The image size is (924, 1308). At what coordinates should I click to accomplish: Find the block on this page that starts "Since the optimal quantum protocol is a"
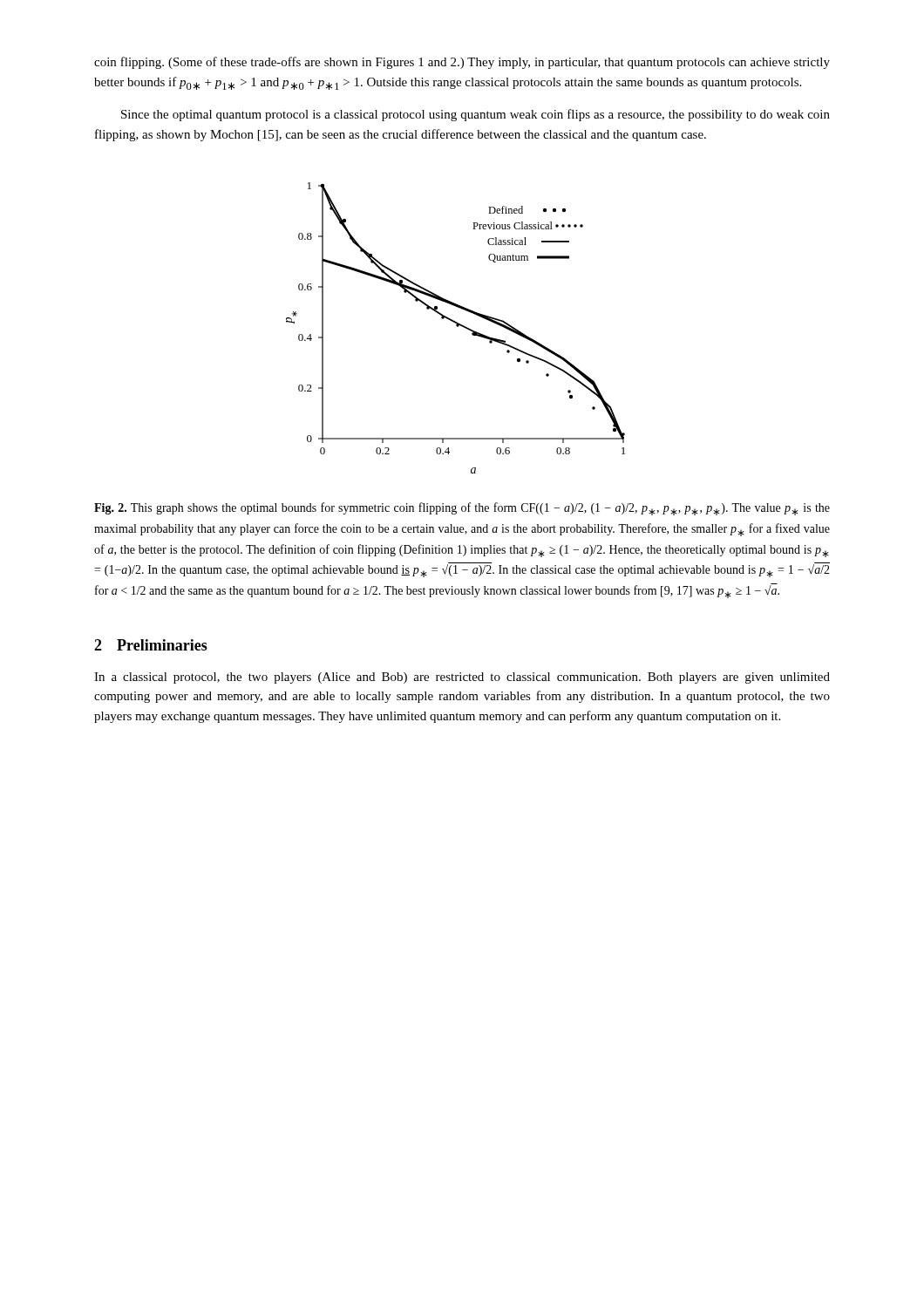point(462,124)
